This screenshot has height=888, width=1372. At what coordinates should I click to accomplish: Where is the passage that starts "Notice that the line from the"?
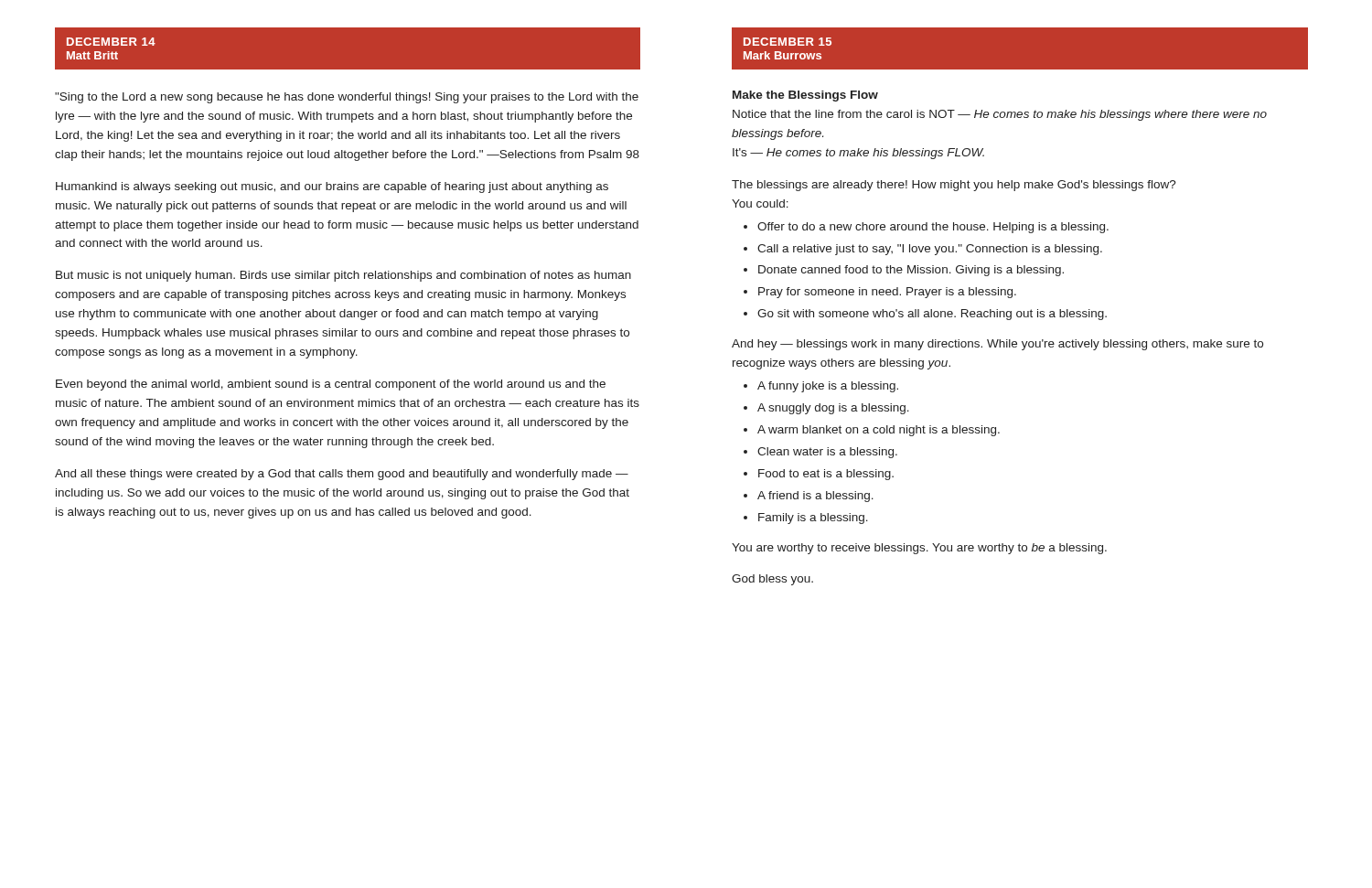coord(1000,115)
